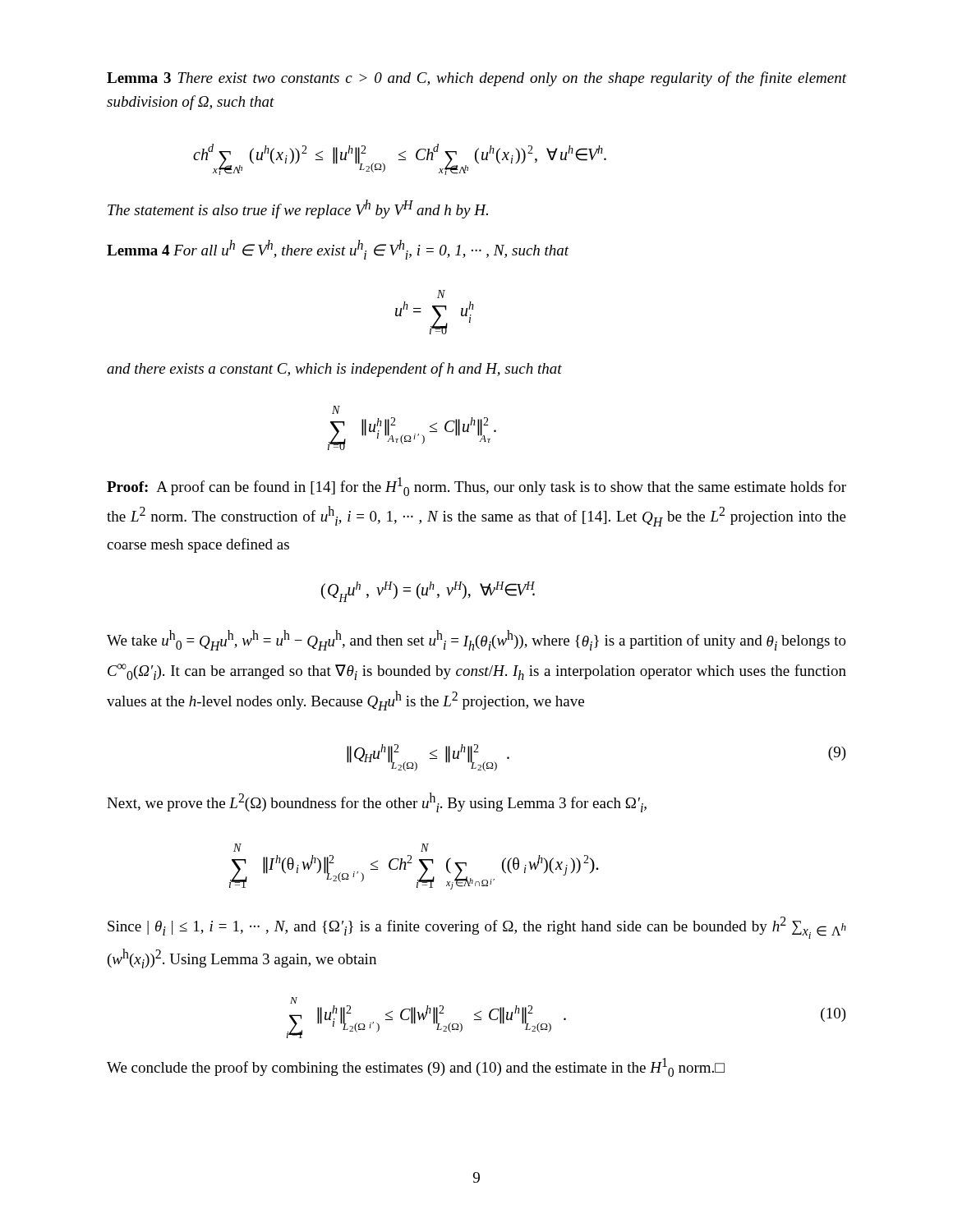Locate the block of text that opens with "Proof: A proof can"
This screenshot has width=953, height=1232.
(x=476, y=514)
